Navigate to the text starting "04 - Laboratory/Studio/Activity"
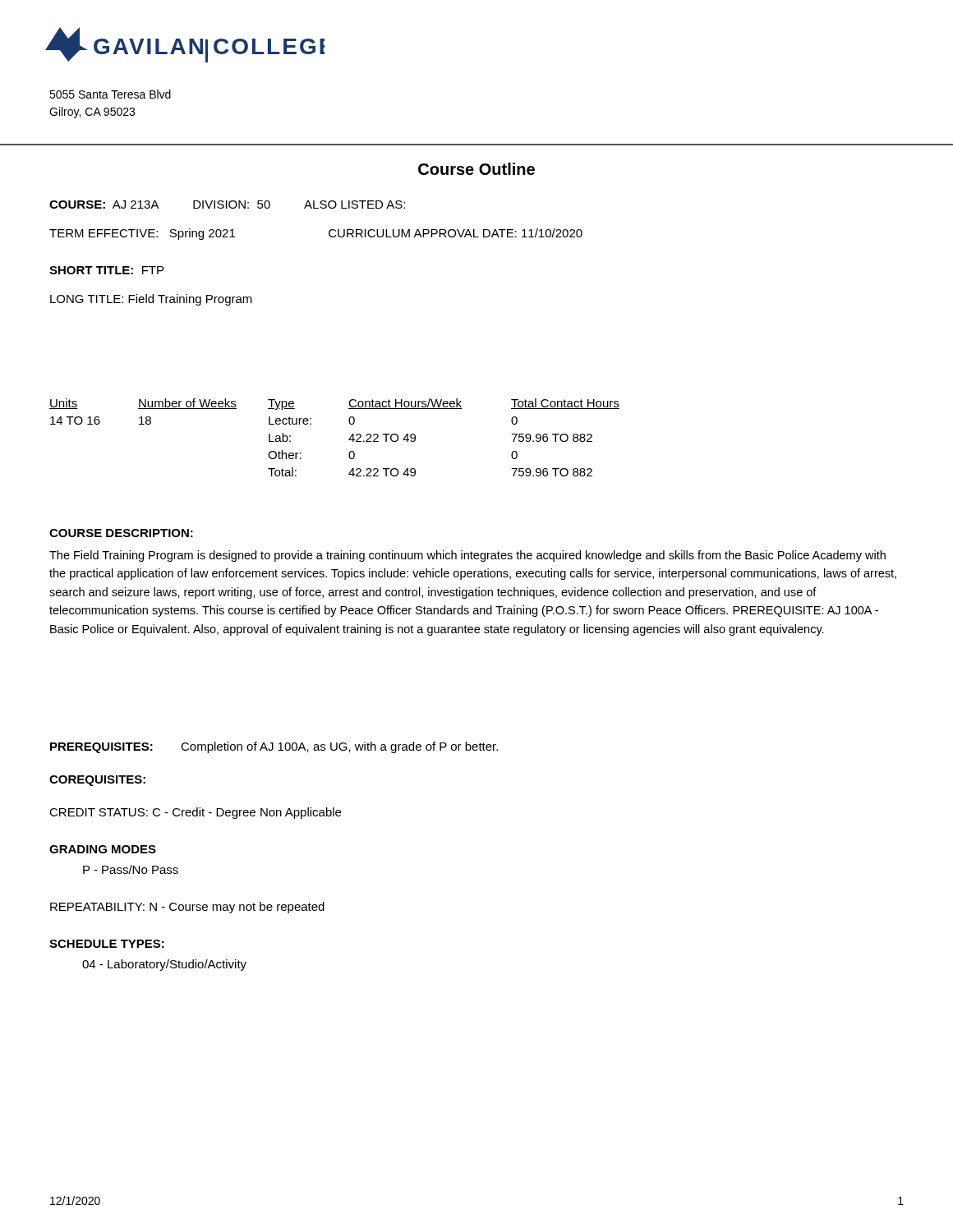 click(x=164, y=964)
